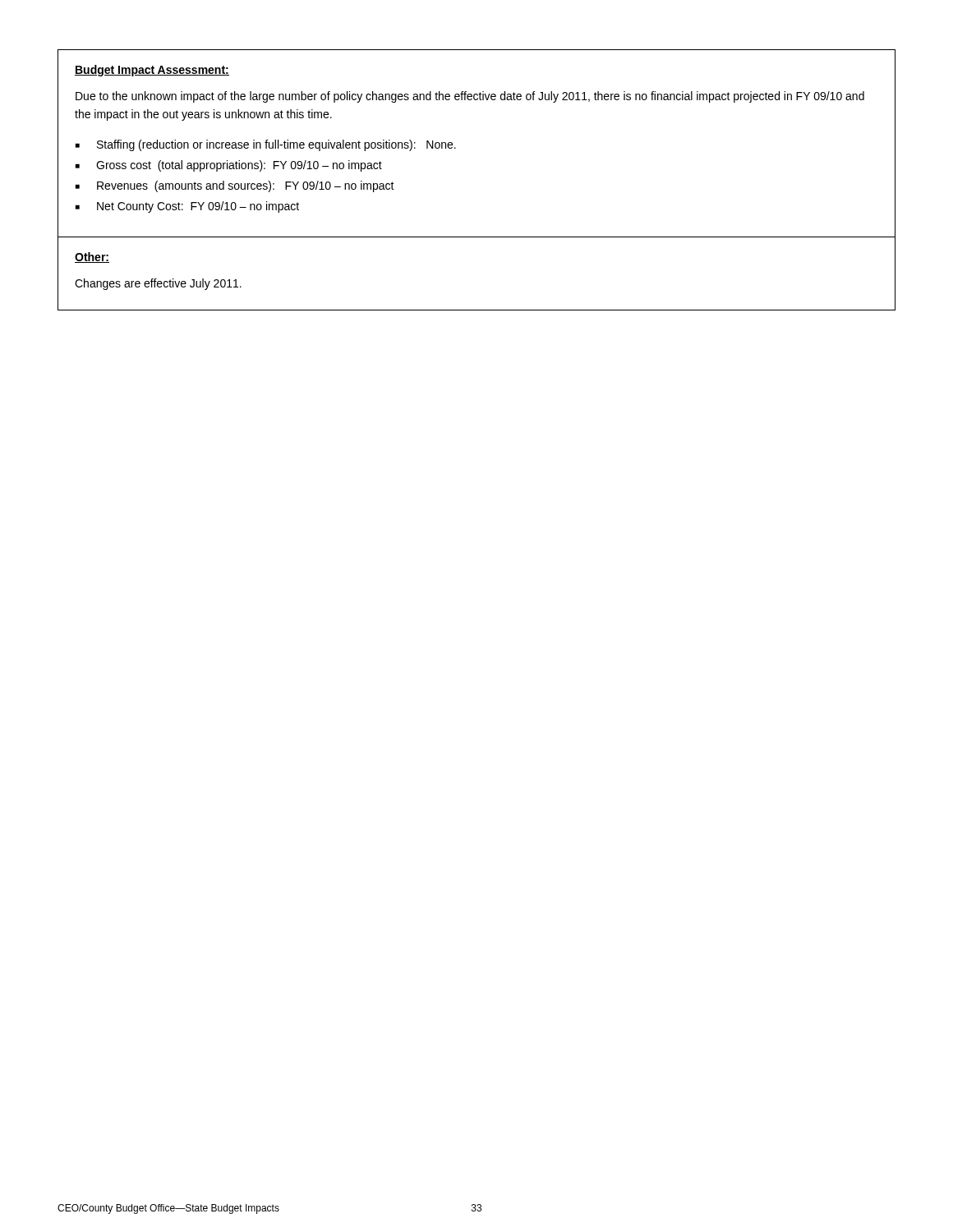This screenshot has height=1232, width=953.
Task: Find the element starting "Budget Impact Assessment:"
Action: click(152, 70)
